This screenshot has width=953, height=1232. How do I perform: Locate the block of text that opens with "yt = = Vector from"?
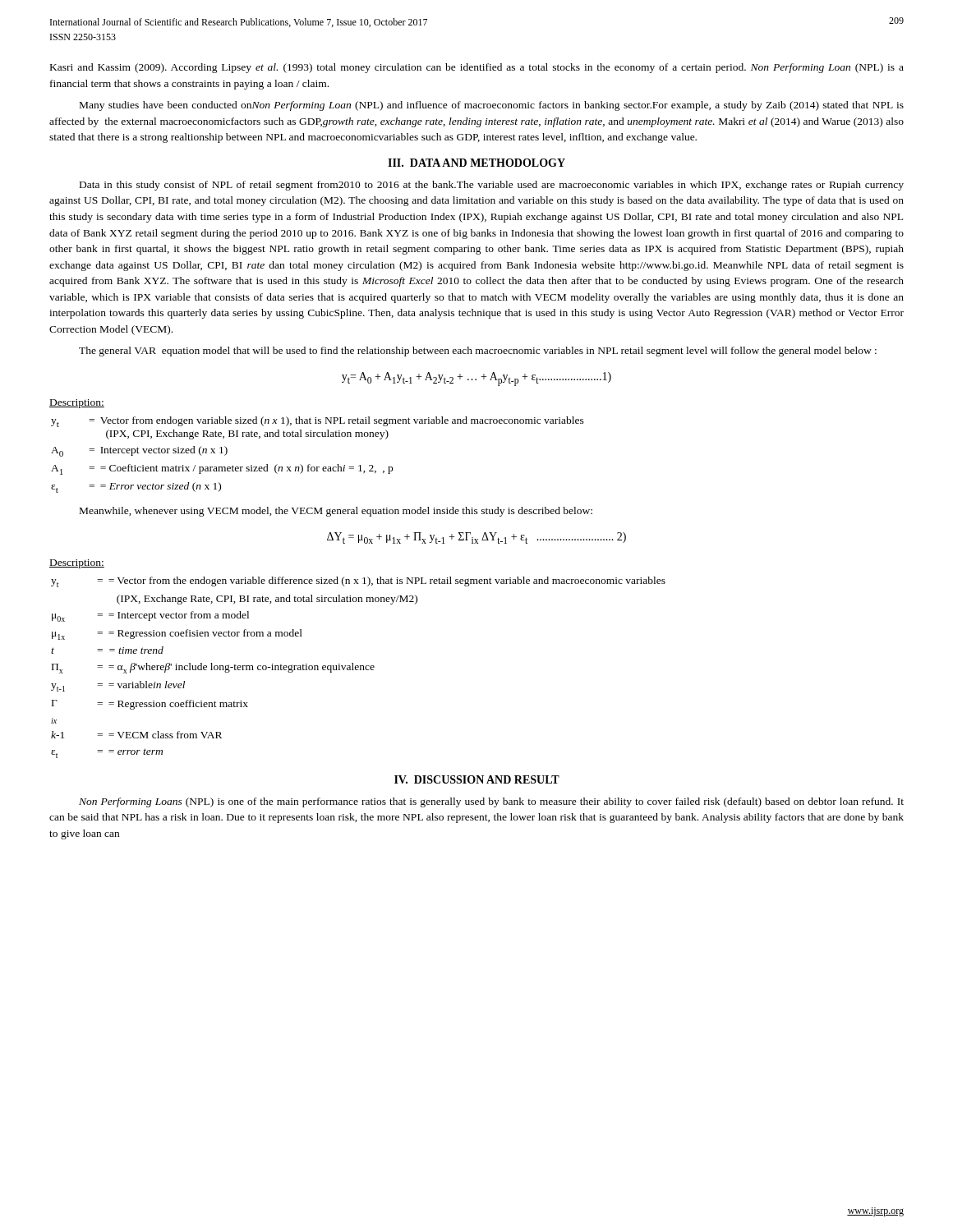coord(360,582)
